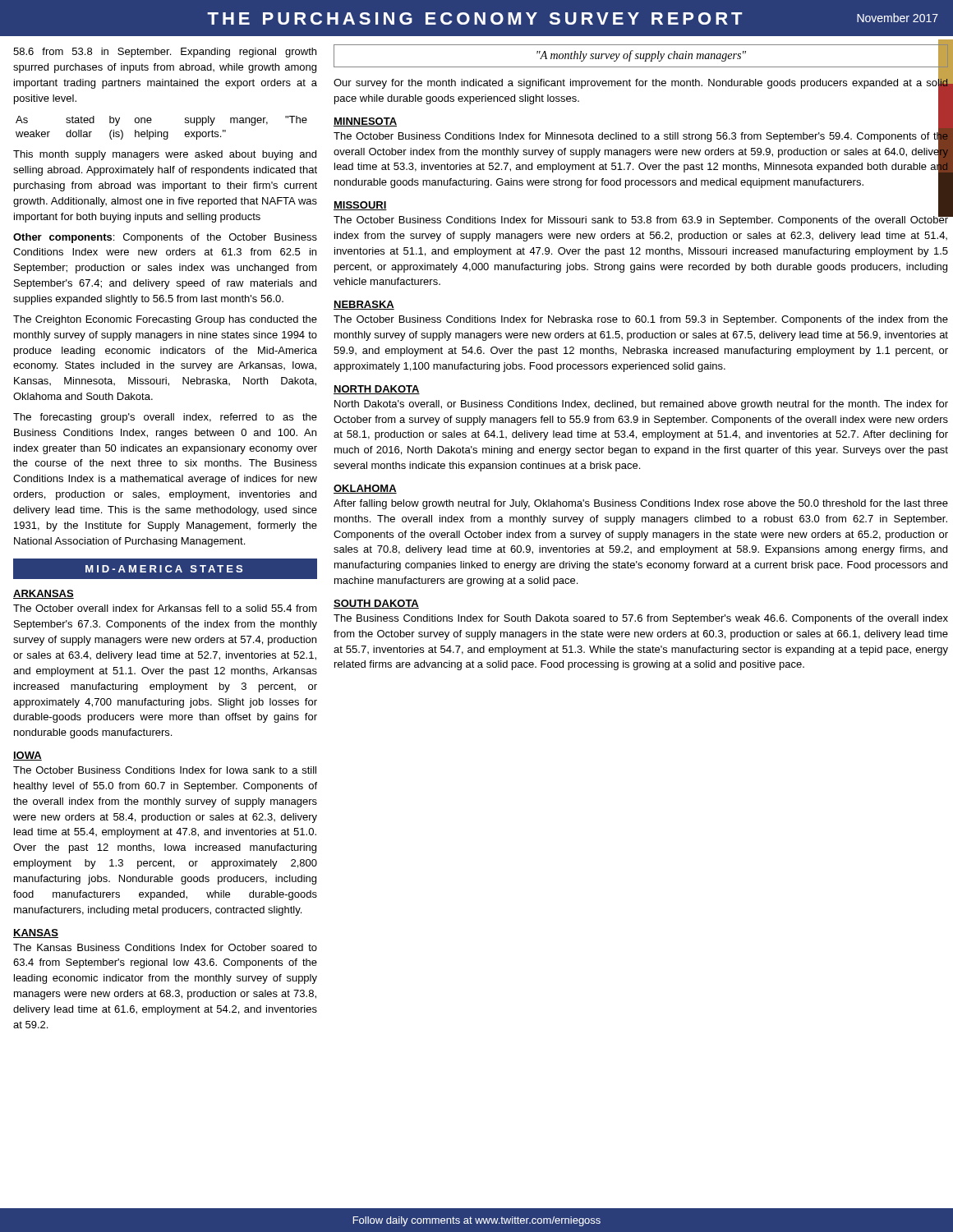The height and width of the screenshot is (1232, 953).
Task: Locate the text starting "The Creighton Economic Forecasting Group has conducted the"
Action: tap(165, 358)
